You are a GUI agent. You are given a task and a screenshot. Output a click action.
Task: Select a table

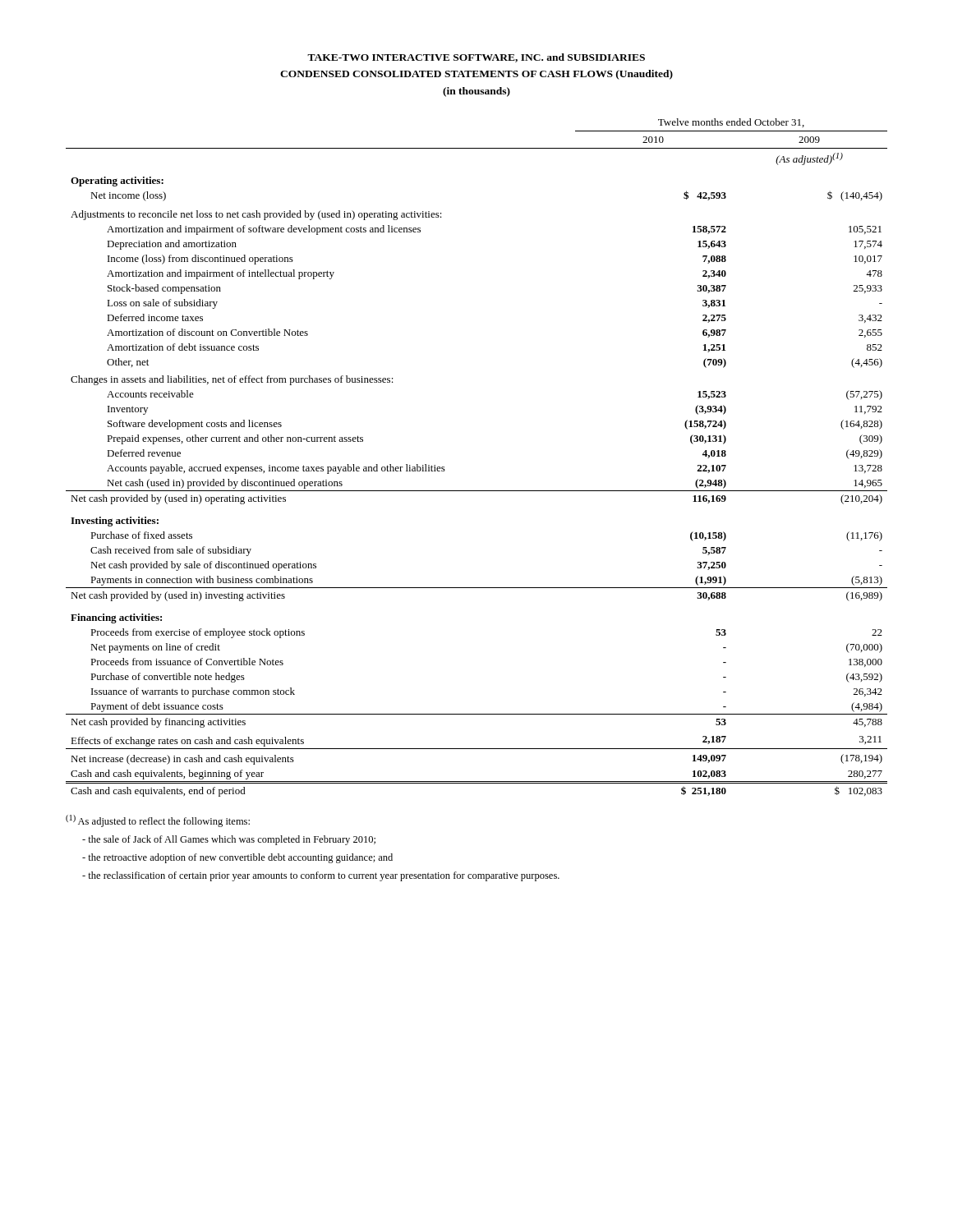476,456
